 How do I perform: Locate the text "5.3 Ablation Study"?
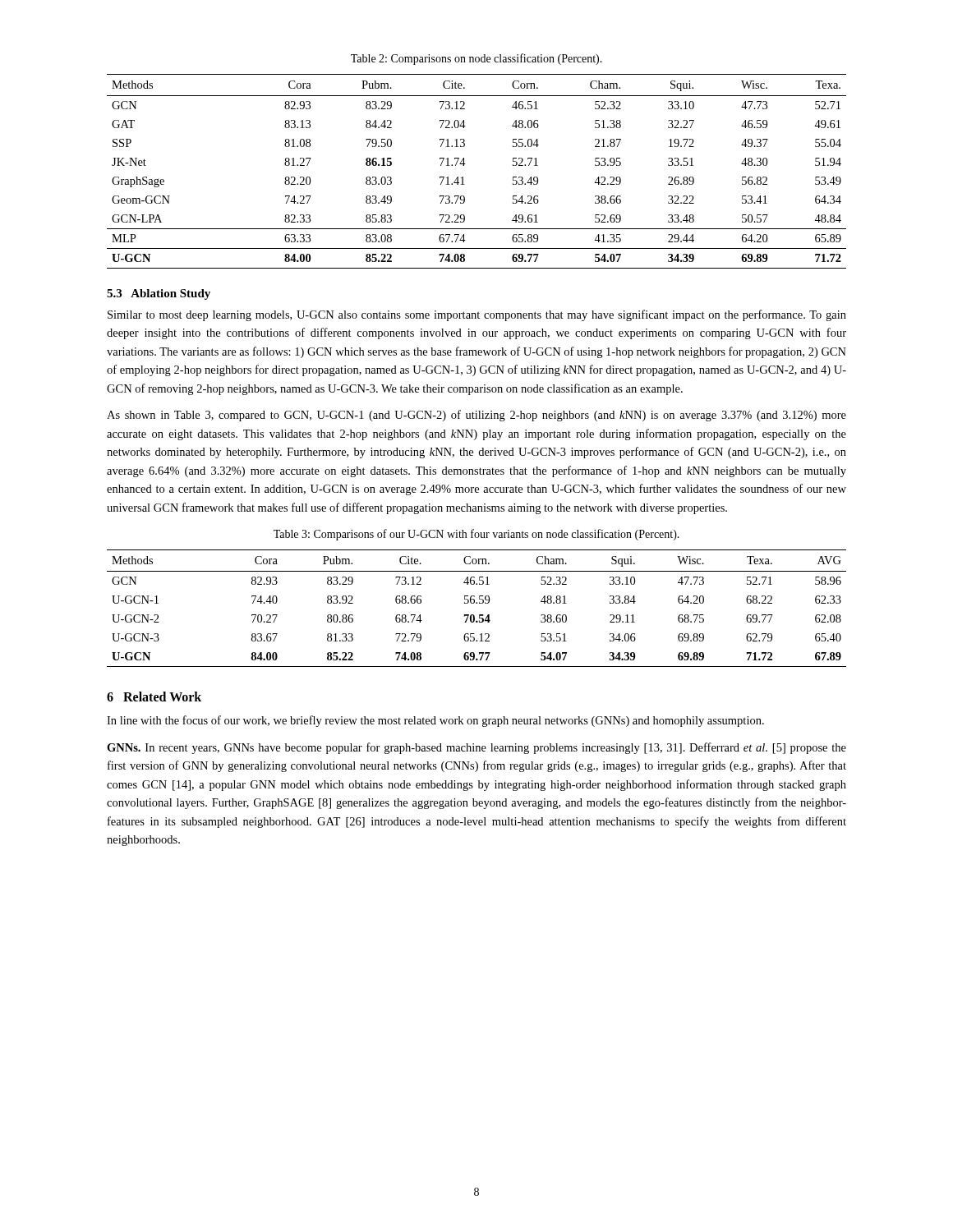pos(159,293)
